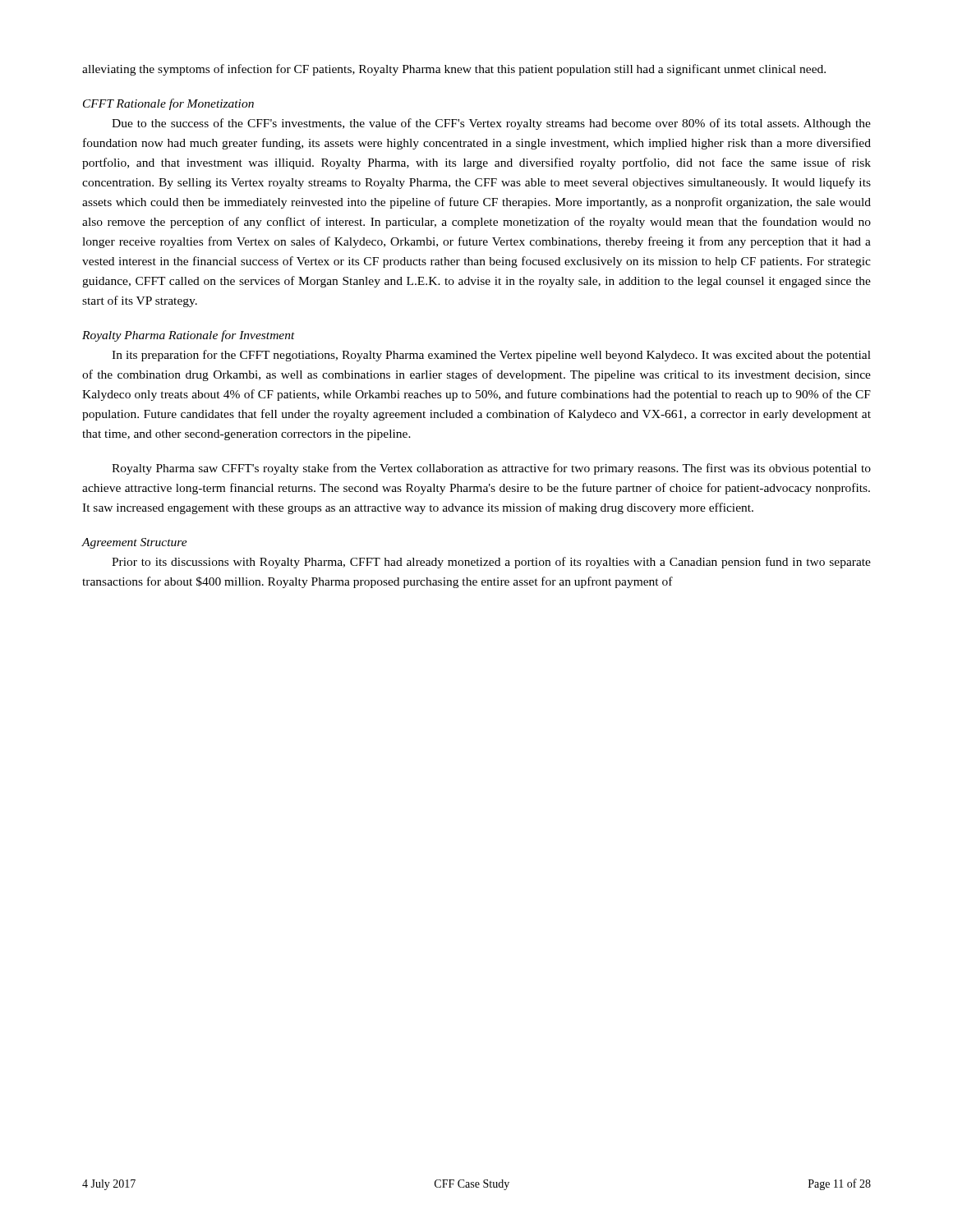Locate the block of text that opens with "In its preparation for"
Viewport: 953px width, 1232px height.
coord(476,394)
